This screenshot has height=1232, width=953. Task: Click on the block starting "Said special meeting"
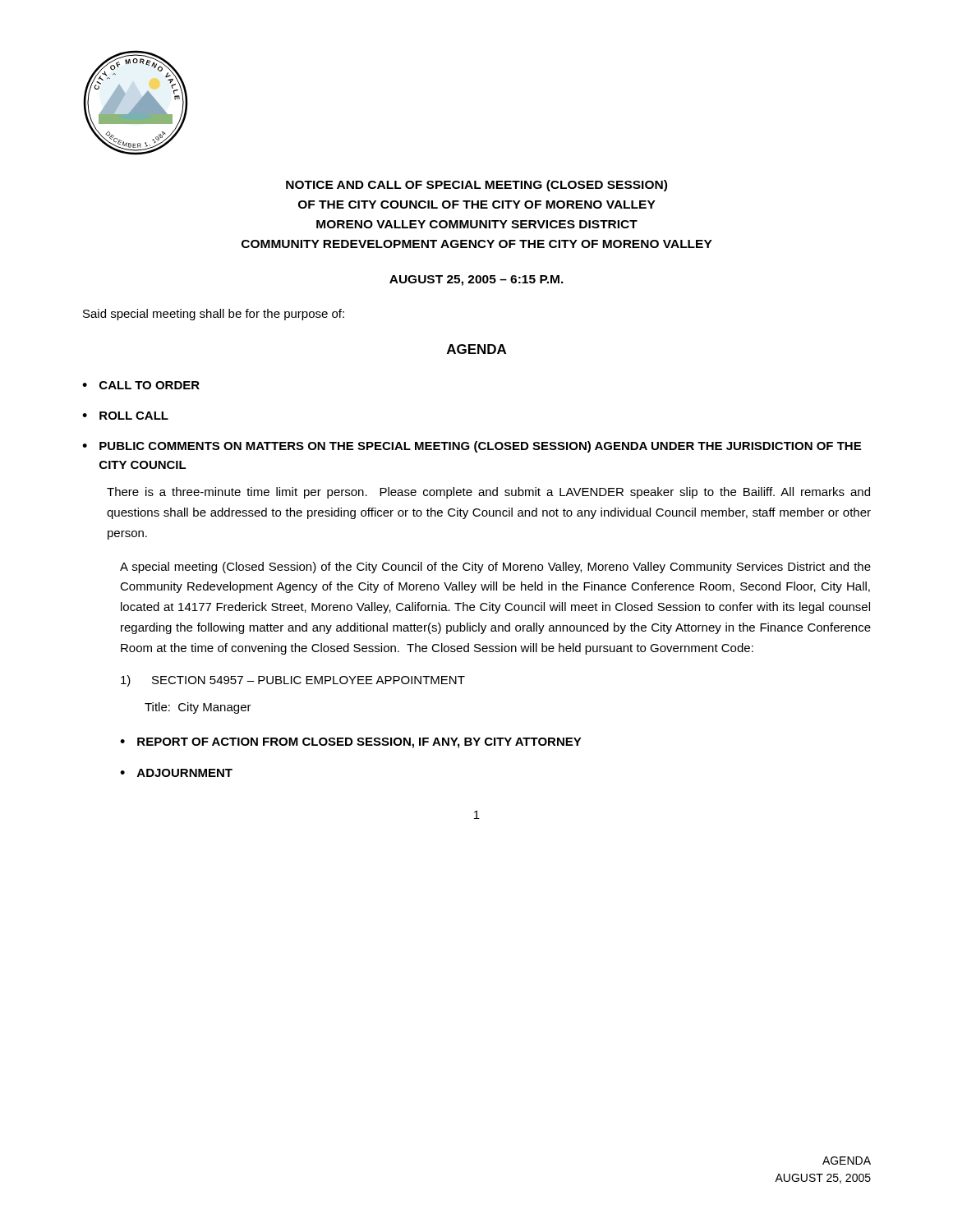(x=214, y=313)
